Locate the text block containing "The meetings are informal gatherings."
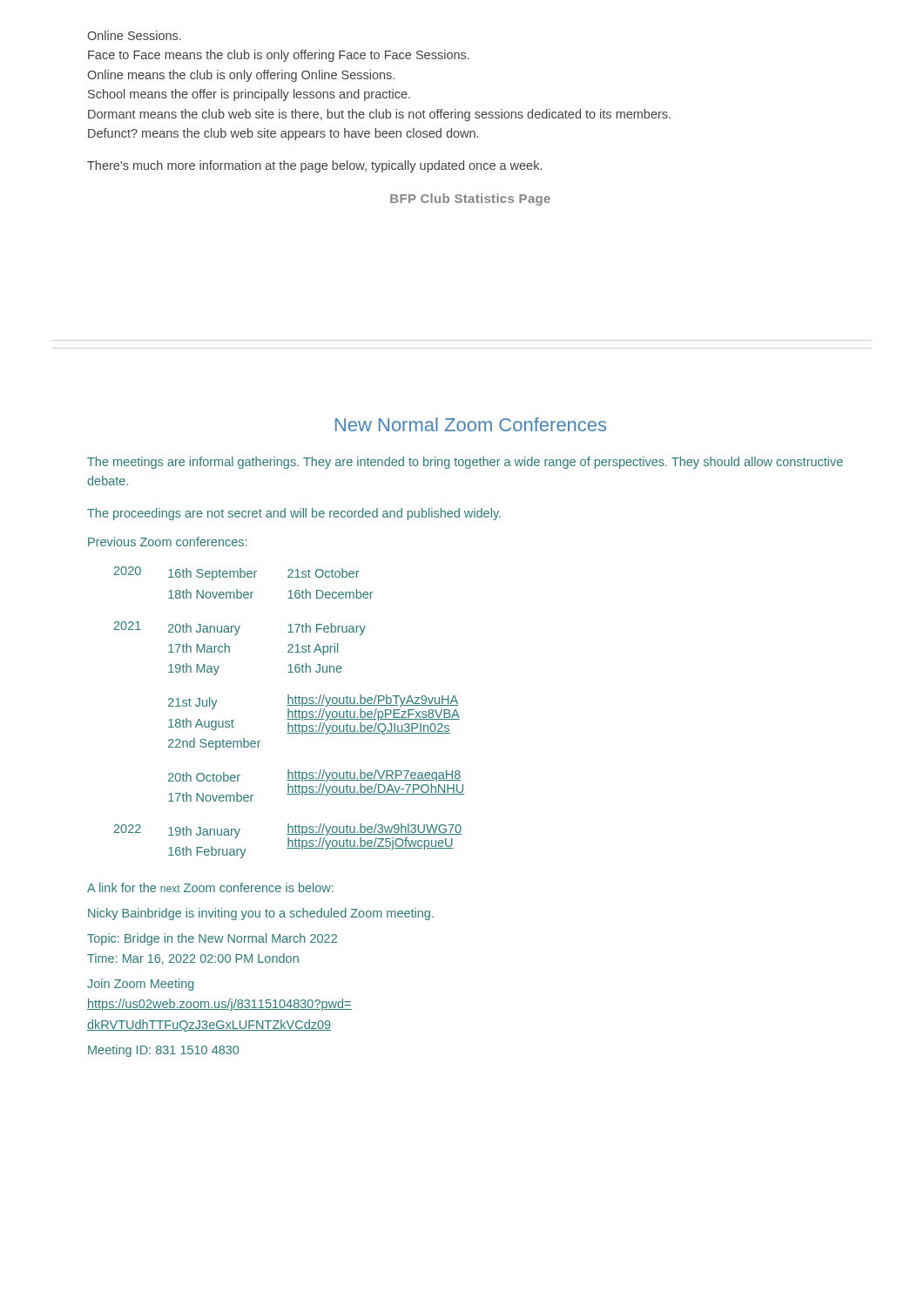Viewport: 924px width, 1307px height. (x=465, y=472)
